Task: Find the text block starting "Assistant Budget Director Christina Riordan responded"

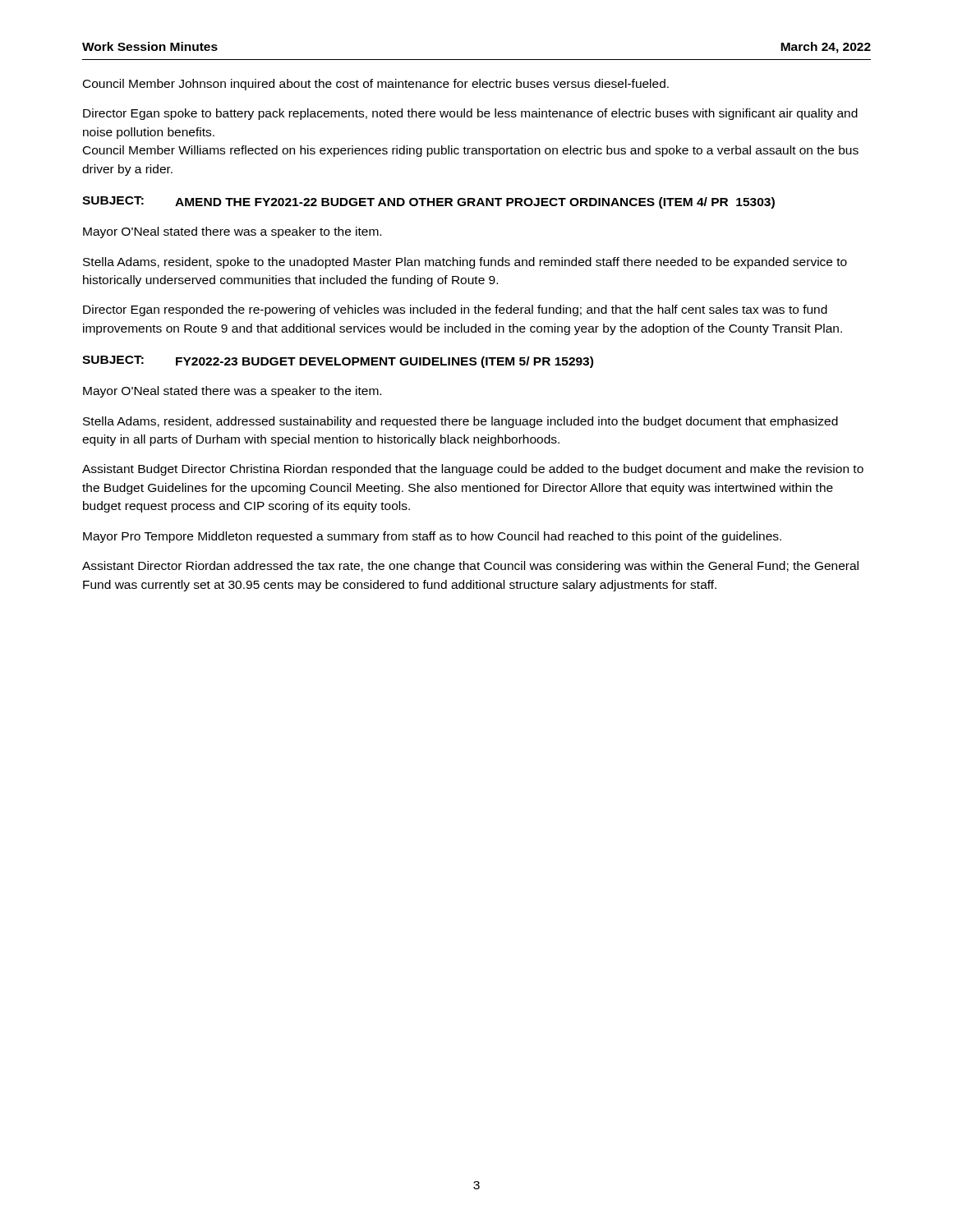Action: coord(473,487)
